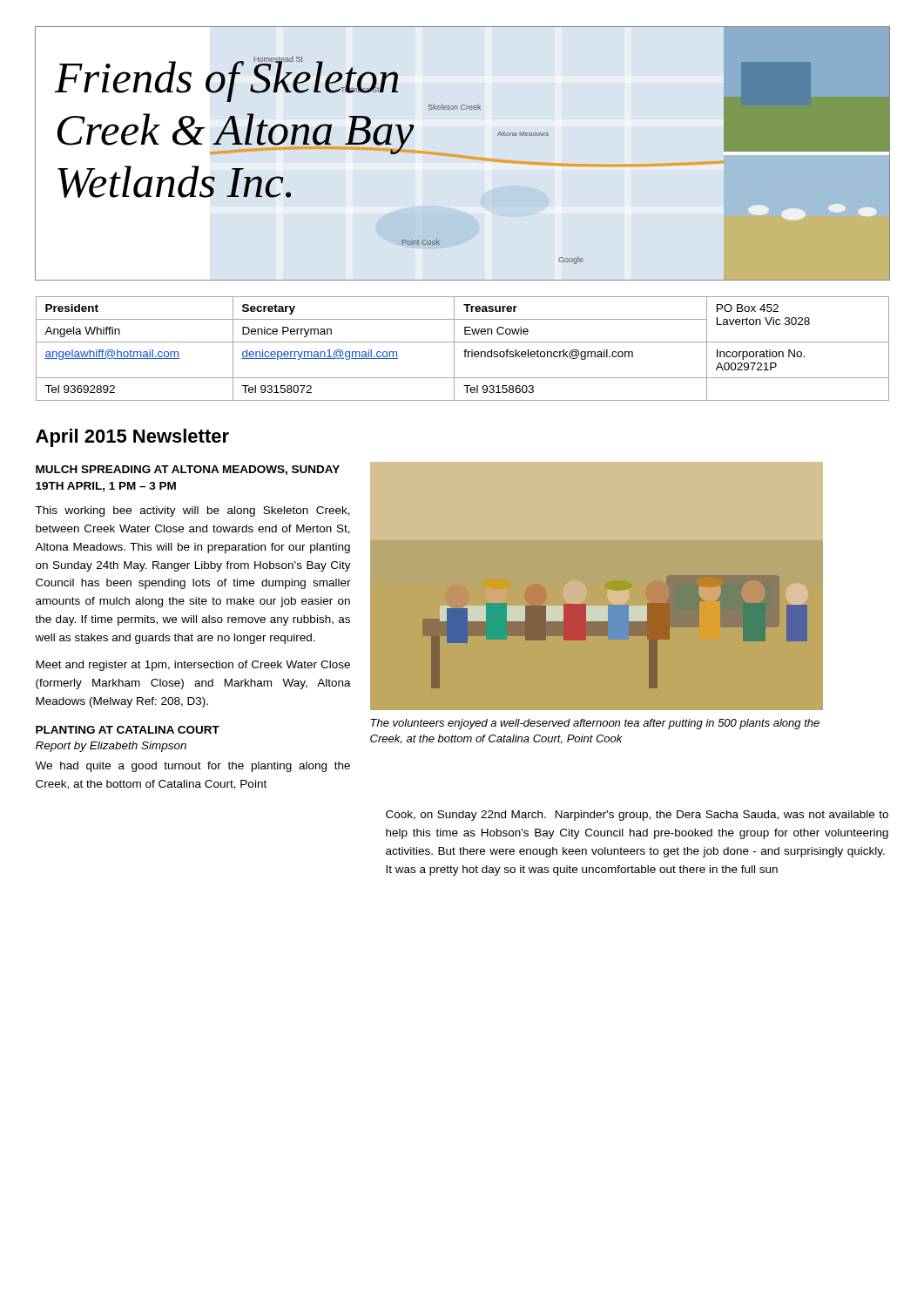Click on the text starting "April 2015 Newsletter"
Viewport: 924px width, 1307px height.
[132, 436]
